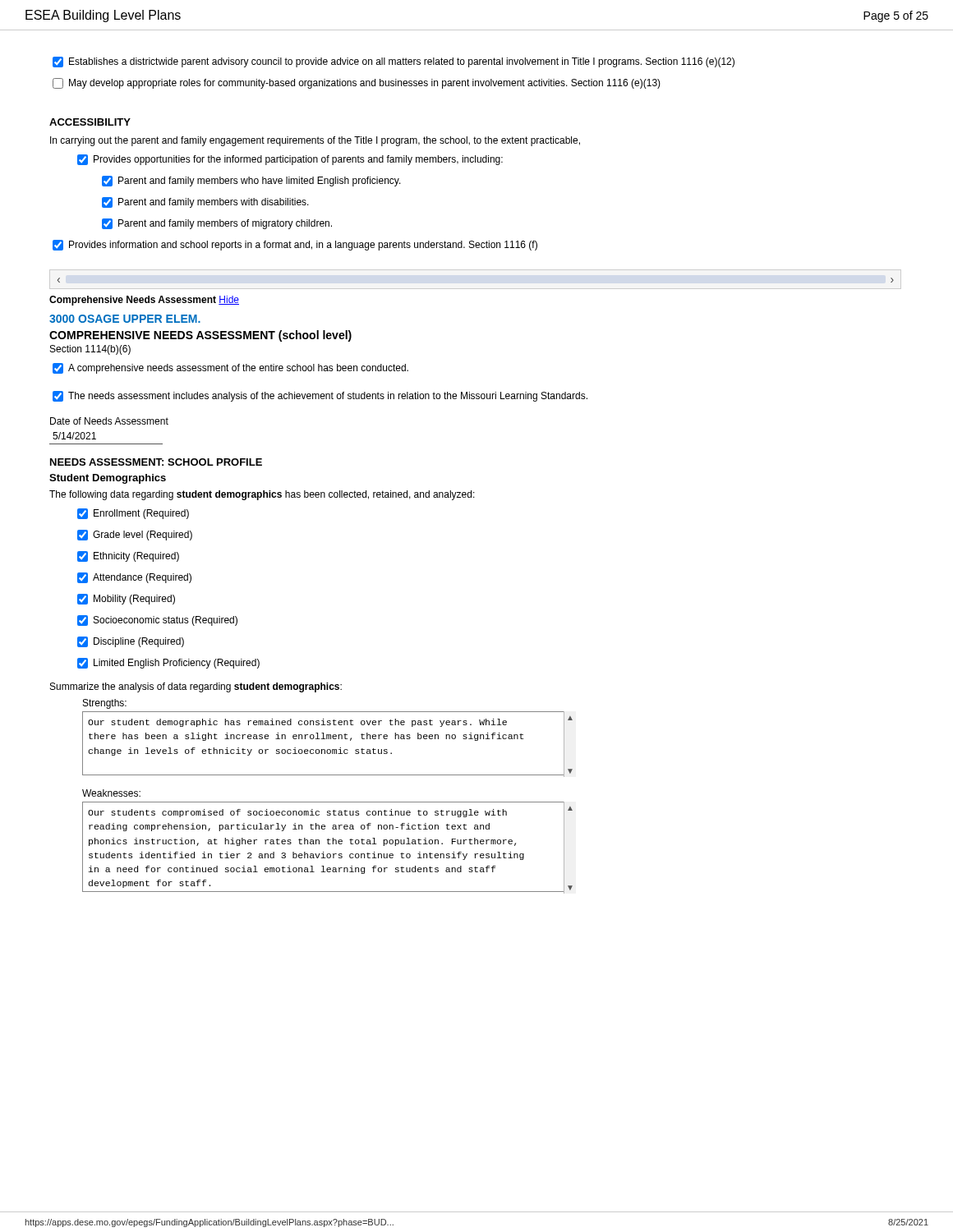Point to the element starting "Parent and family members with disabilities."
This screenshot has width=953, height=1232.
pos(206,202)
